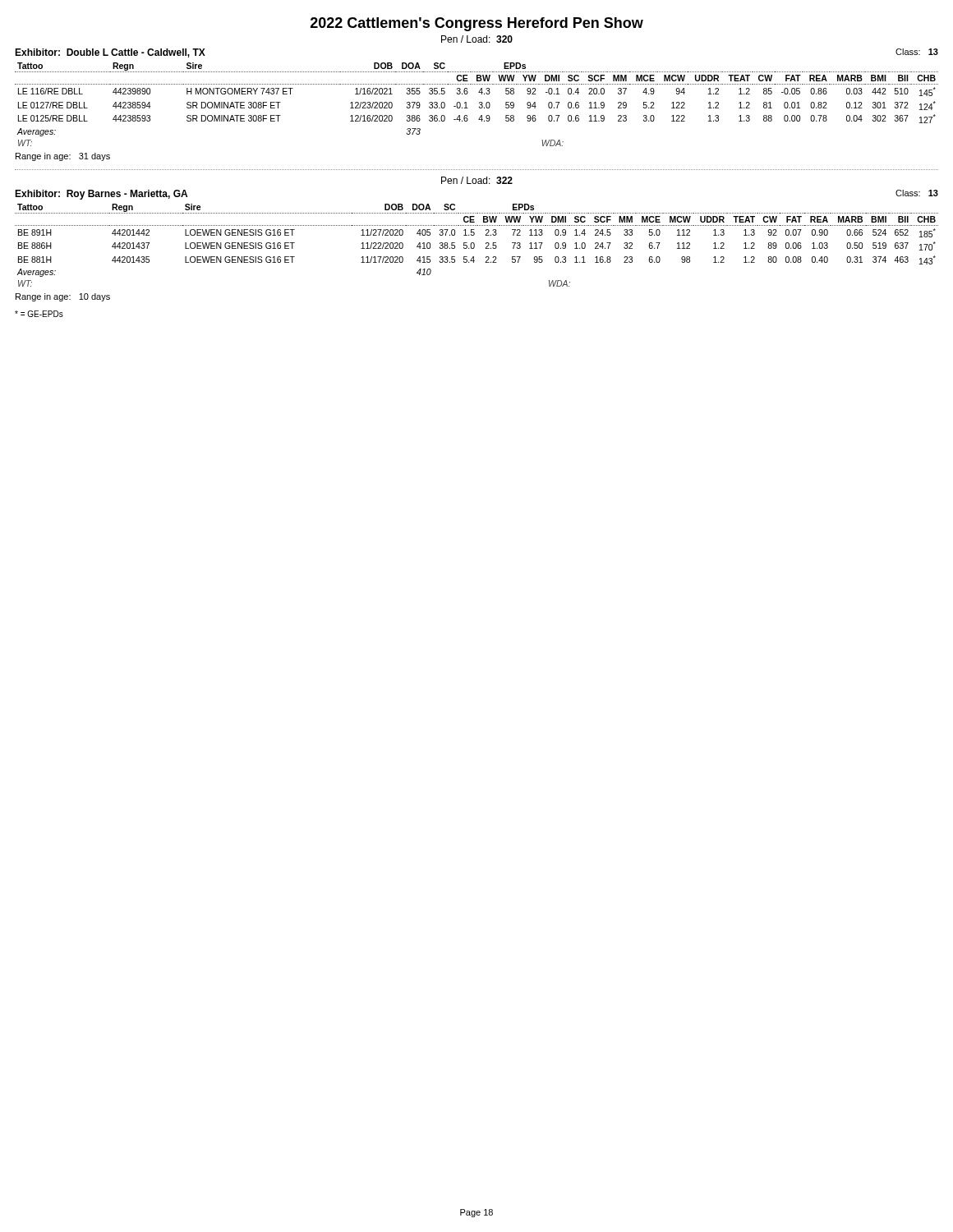953x1232 pixels.
Task: Select the table that reads "LE 0127/RE DBLL"
Action: point(476,104)
